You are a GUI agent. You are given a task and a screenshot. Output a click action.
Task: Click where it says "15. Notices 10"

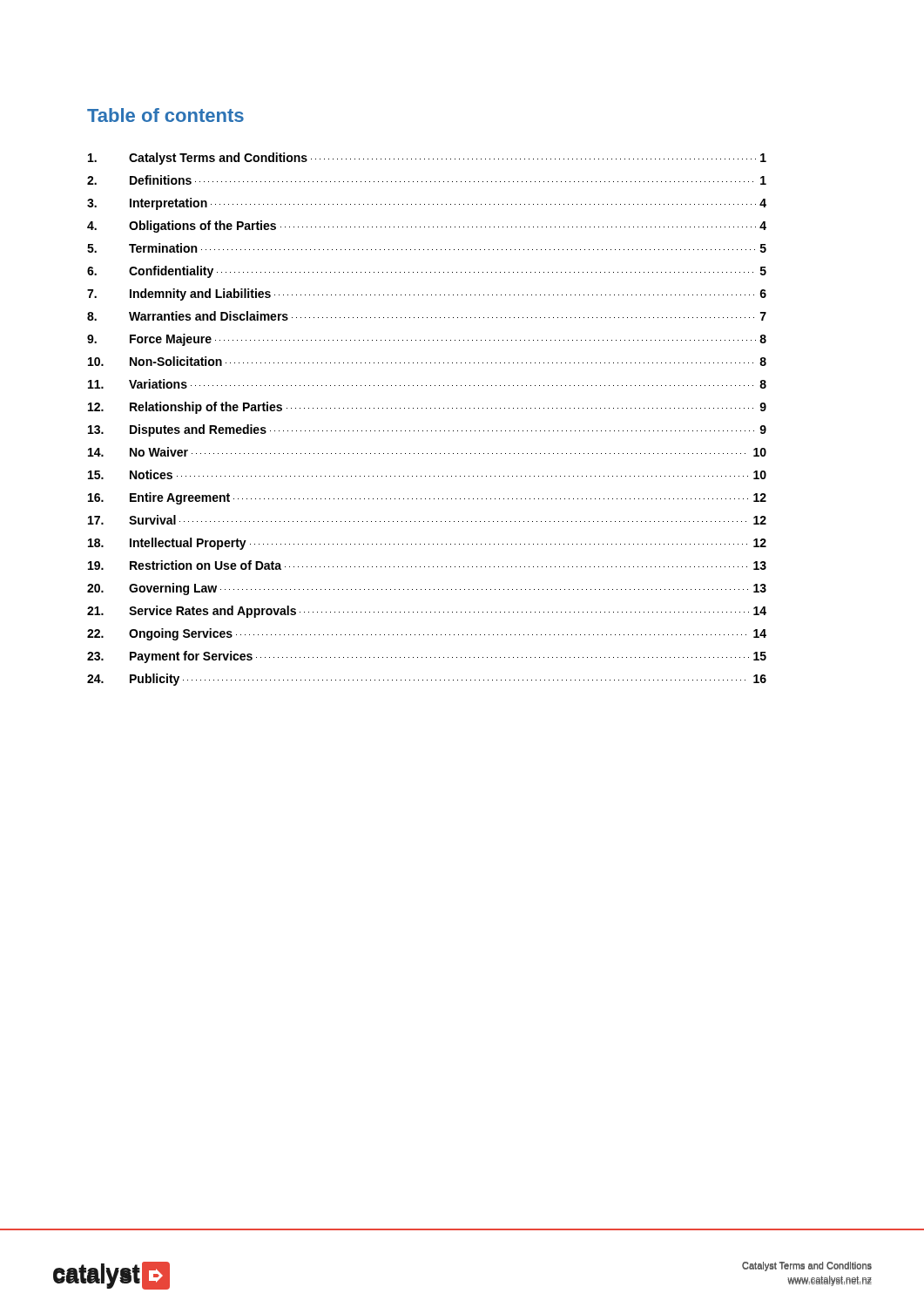coord(427,475)
